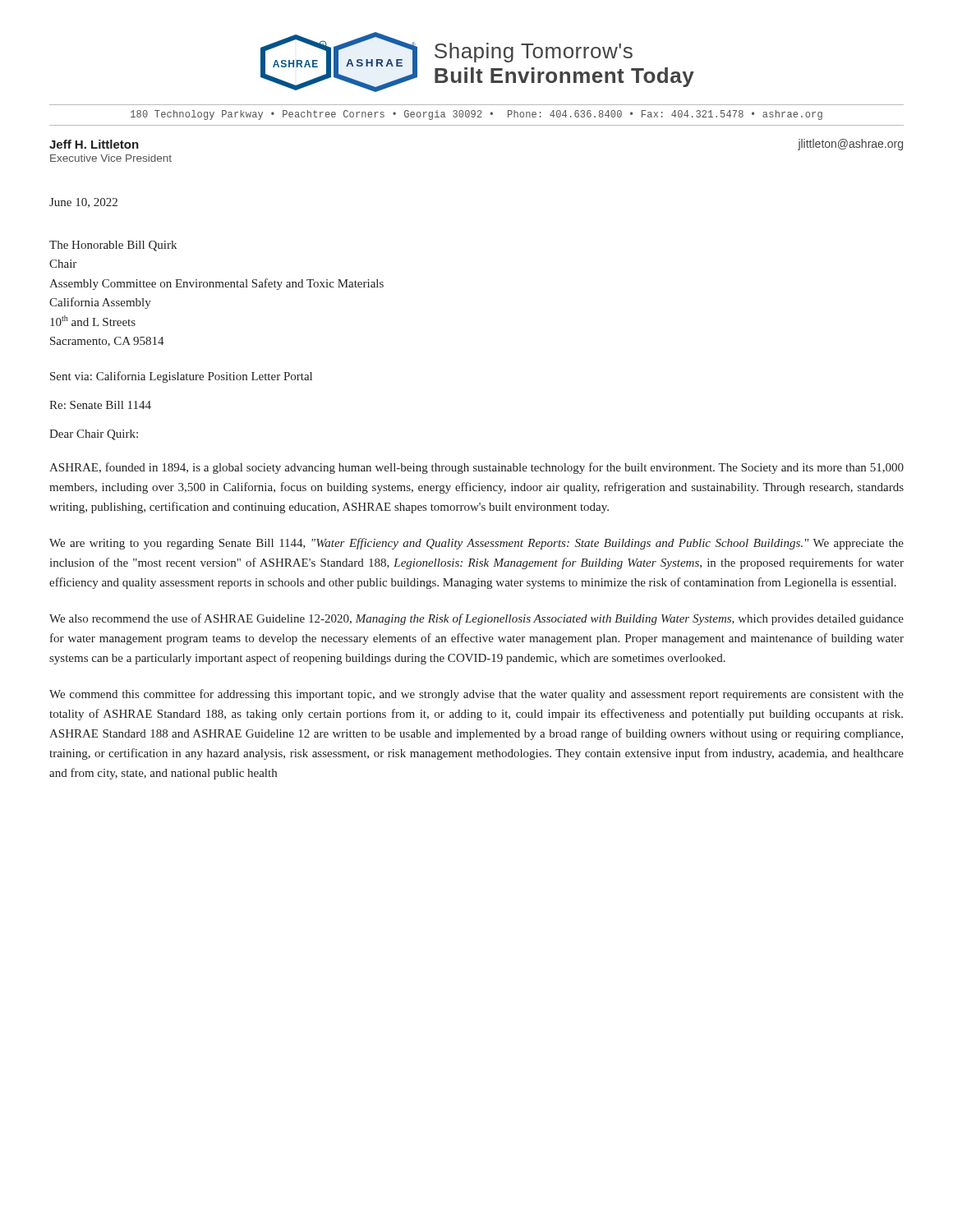Screen dimensions: 1232x953
Task: Point to the element starting "ASHRAE, founded in 1894, is a"
Action: pyautogui.click(x=476, y=487)
